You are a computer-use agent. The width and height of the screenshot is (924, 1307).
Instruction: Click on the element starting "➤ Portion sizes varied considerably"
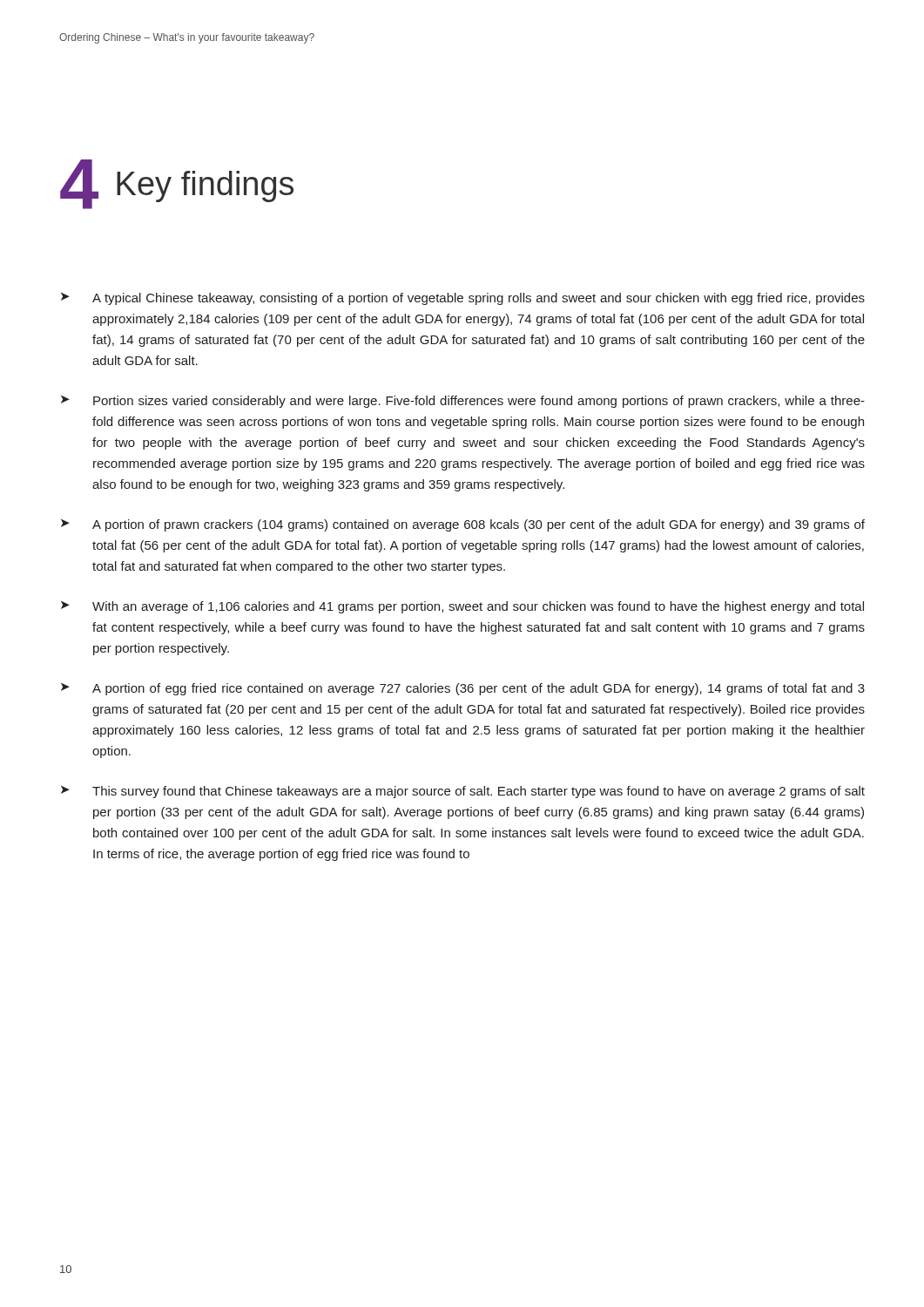point(462,443)
